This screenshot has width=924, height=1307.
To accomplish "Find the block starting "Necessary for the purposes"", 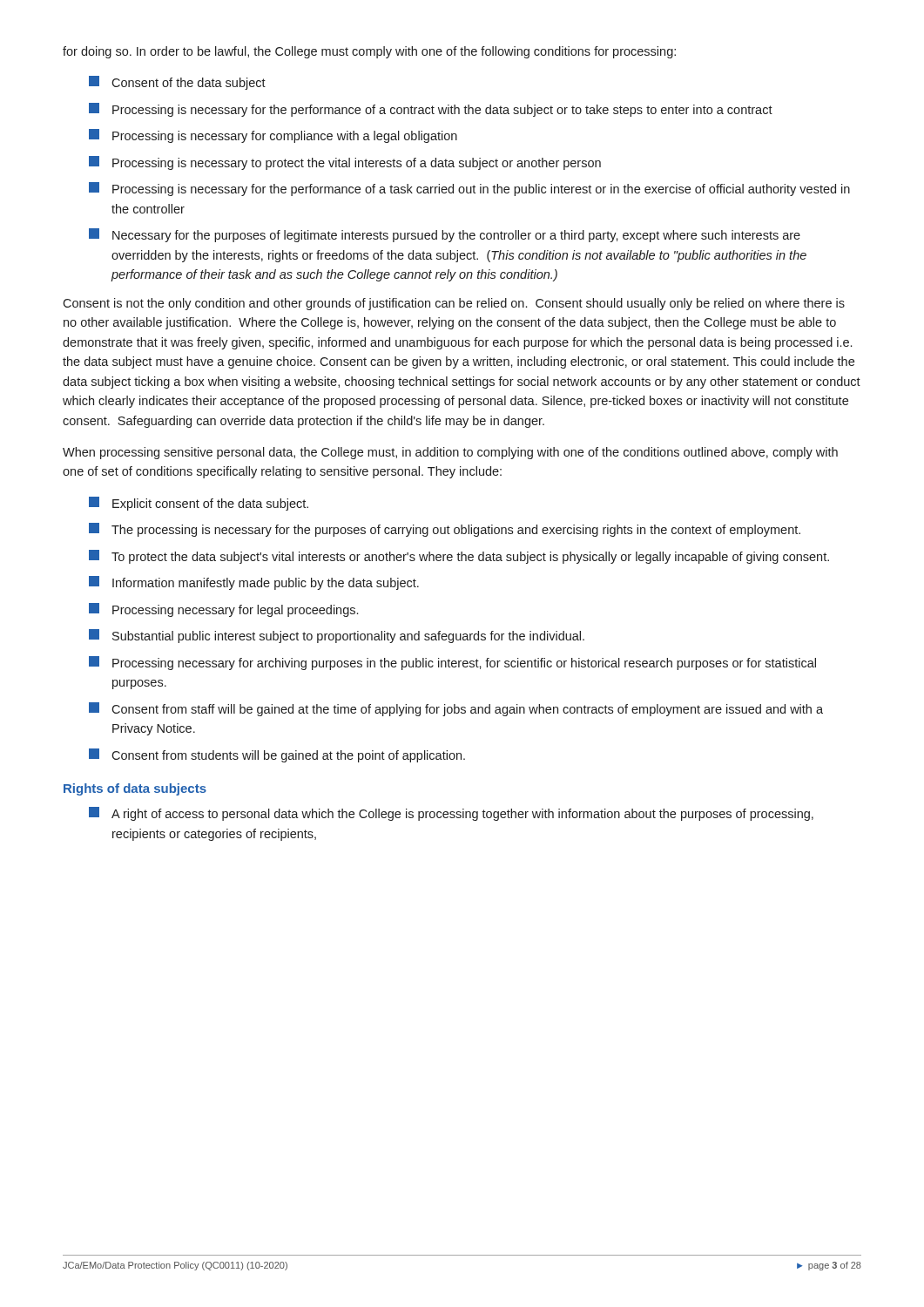I will 475,255.
